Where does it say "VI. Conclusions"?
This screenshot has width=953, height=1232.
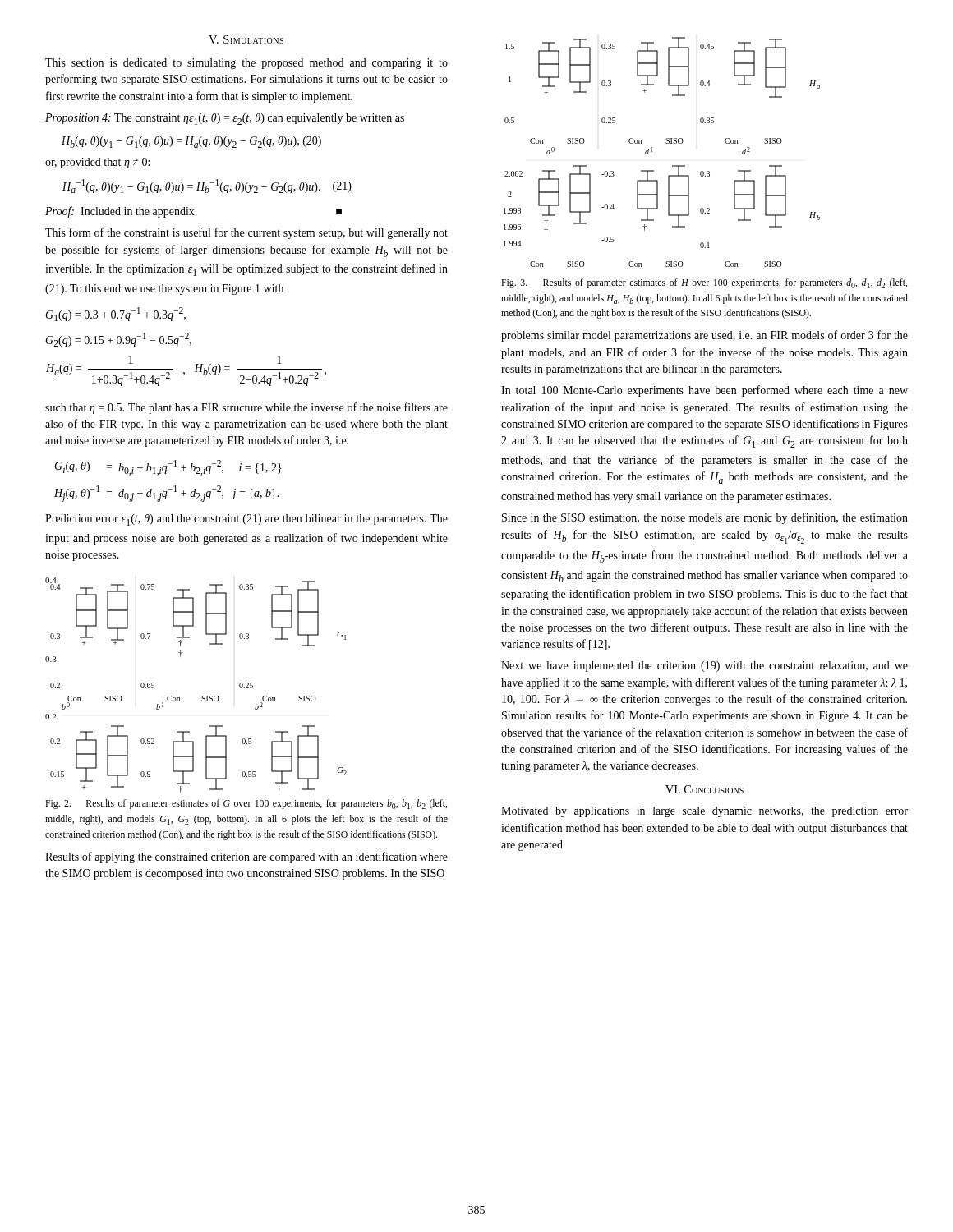coord(704,790)
